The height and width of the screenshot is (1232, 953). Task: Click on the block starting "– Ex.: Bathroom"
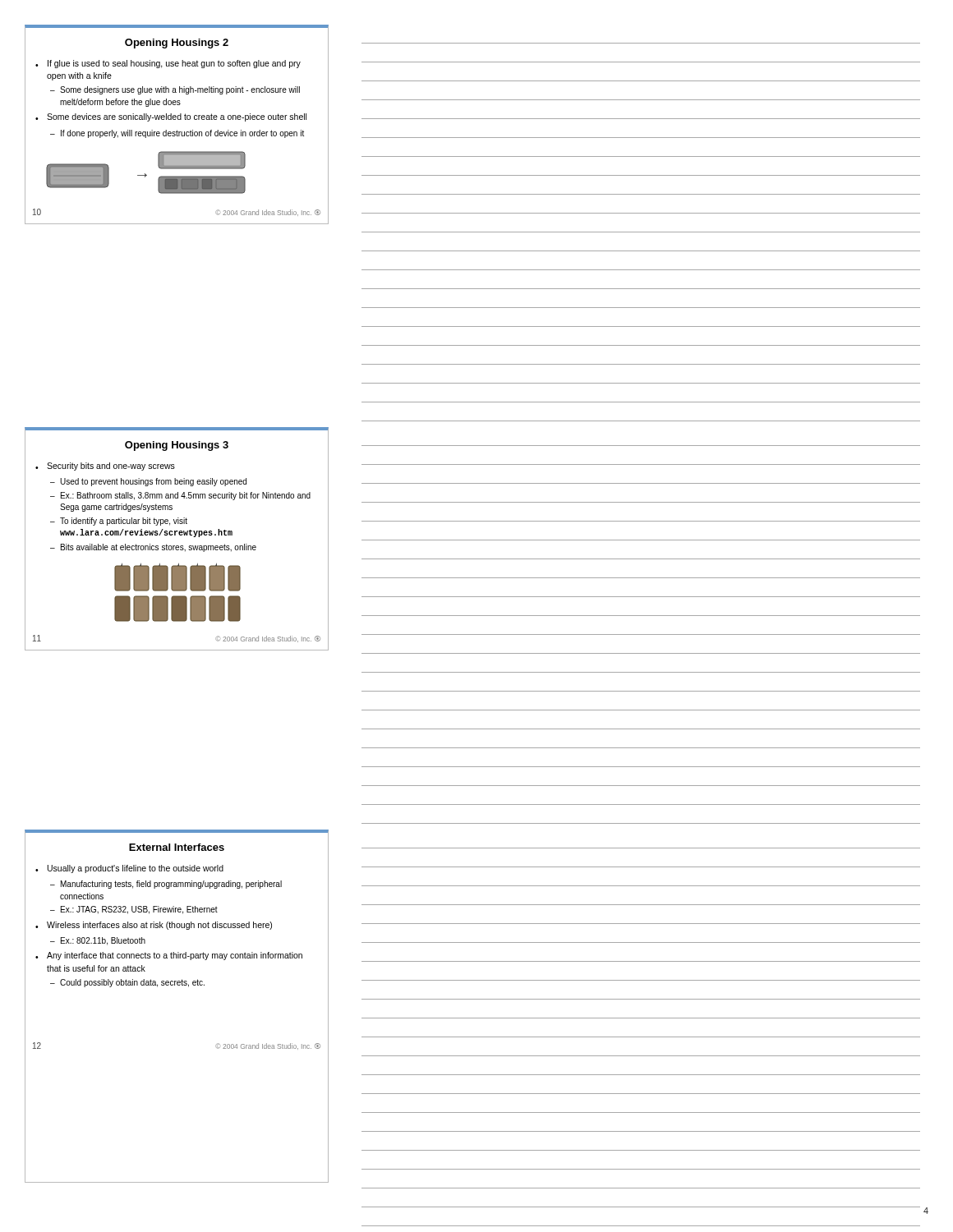[184, 502]
